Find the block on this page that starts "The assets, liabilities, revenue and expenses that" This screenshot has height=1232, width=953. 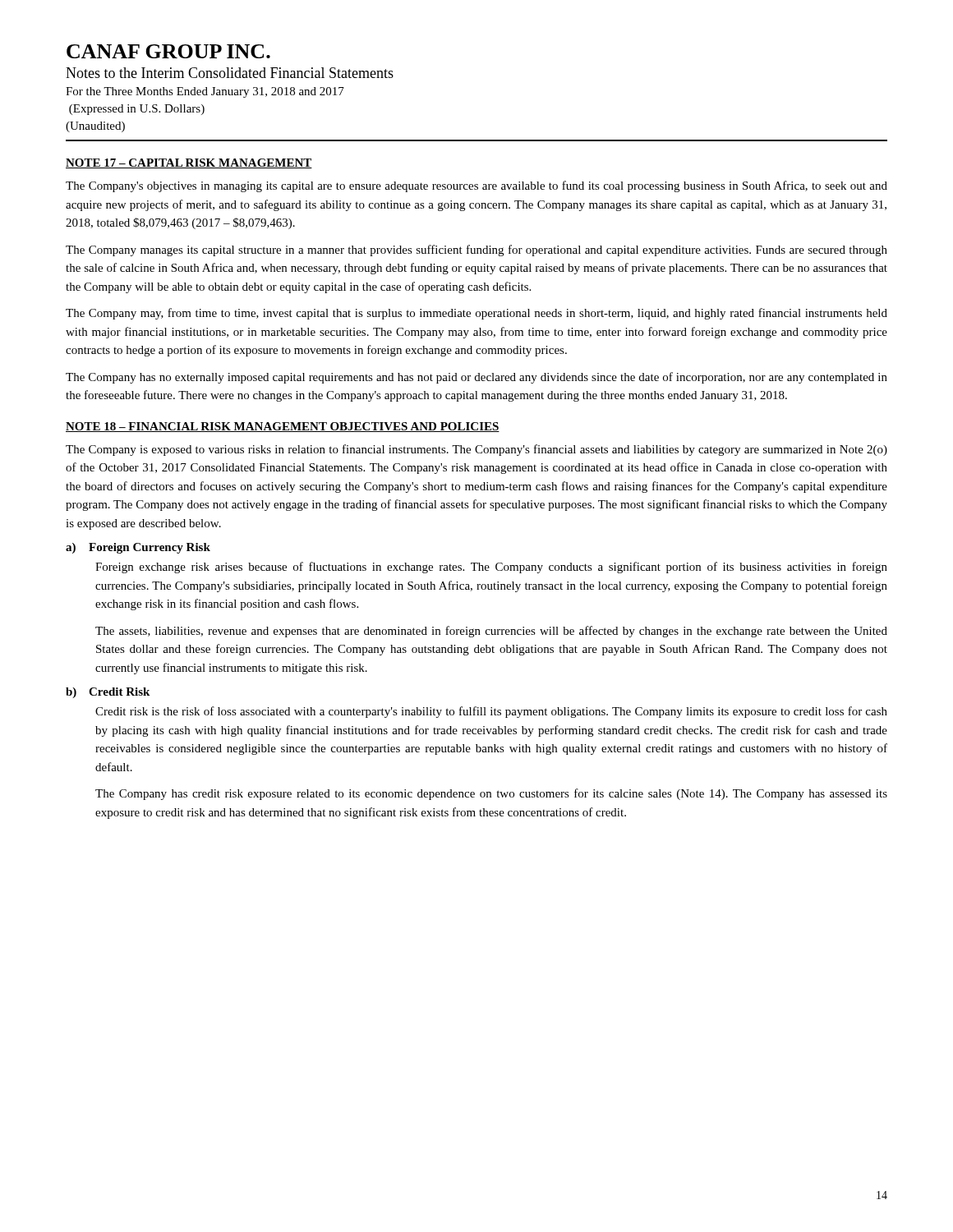491,649
